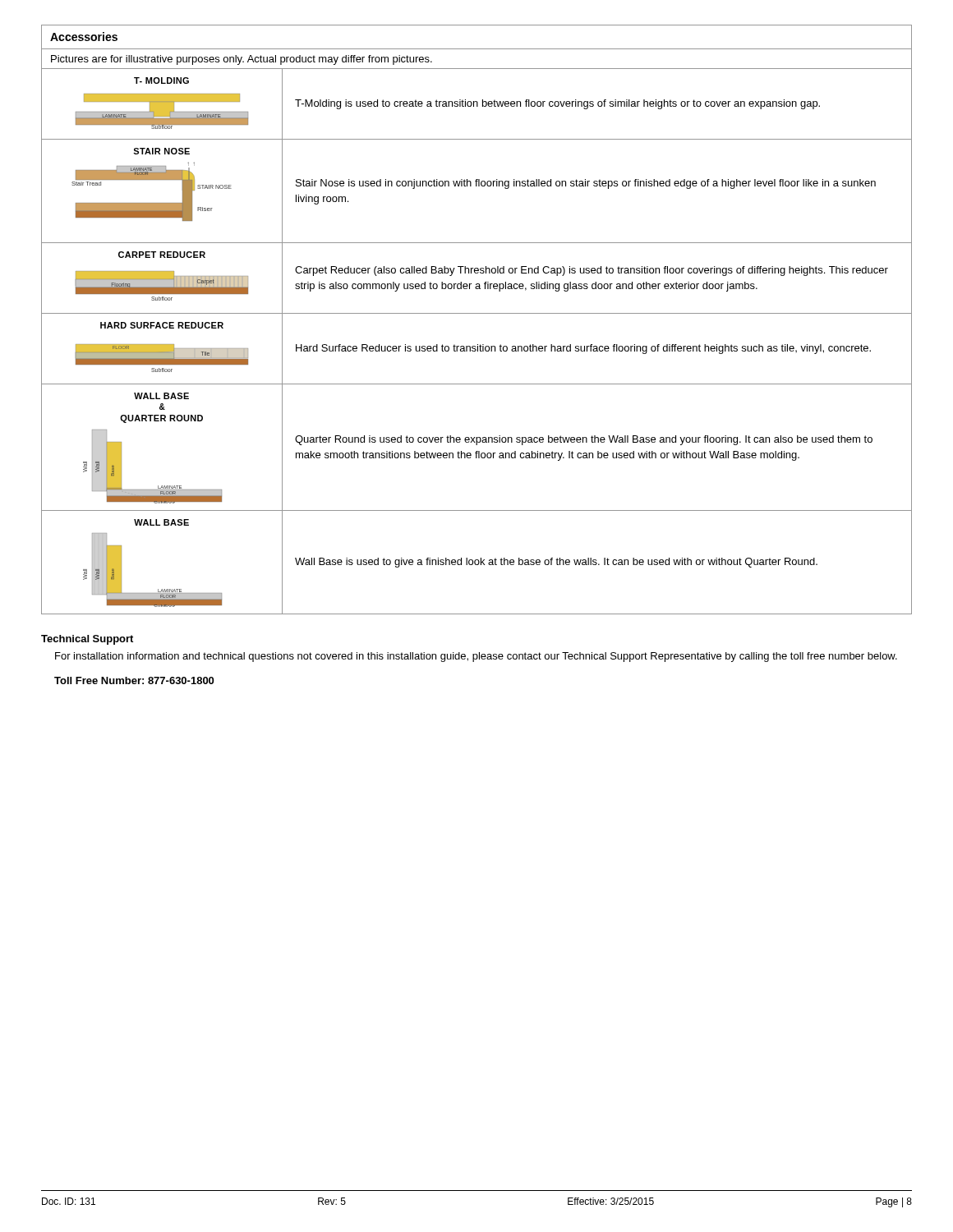Click on the section header with the text "Technical Support"
The image size is (953, 1232).
pos(87,639)
